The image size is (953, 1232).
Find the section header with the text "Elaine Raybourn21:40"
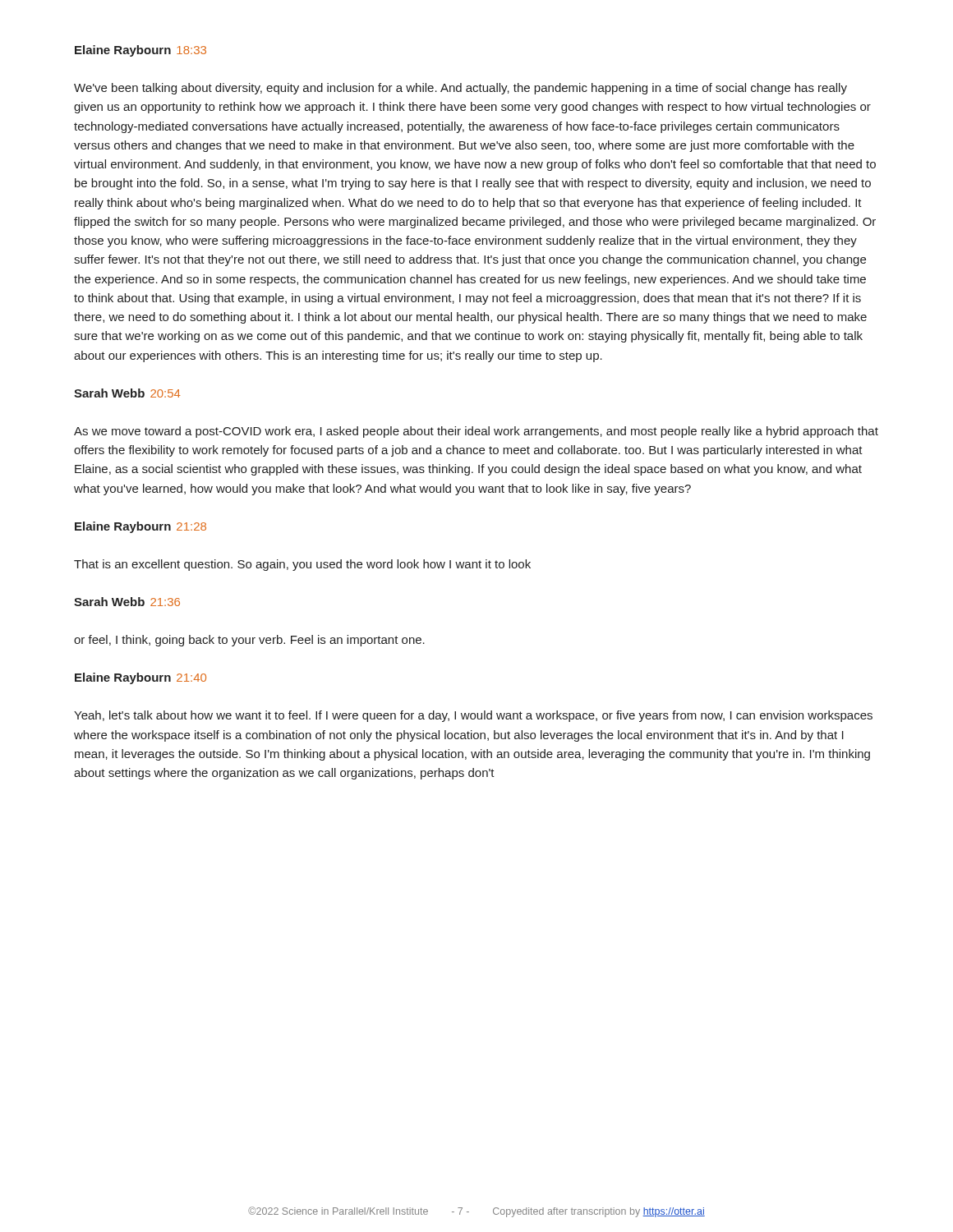[140, 678]
